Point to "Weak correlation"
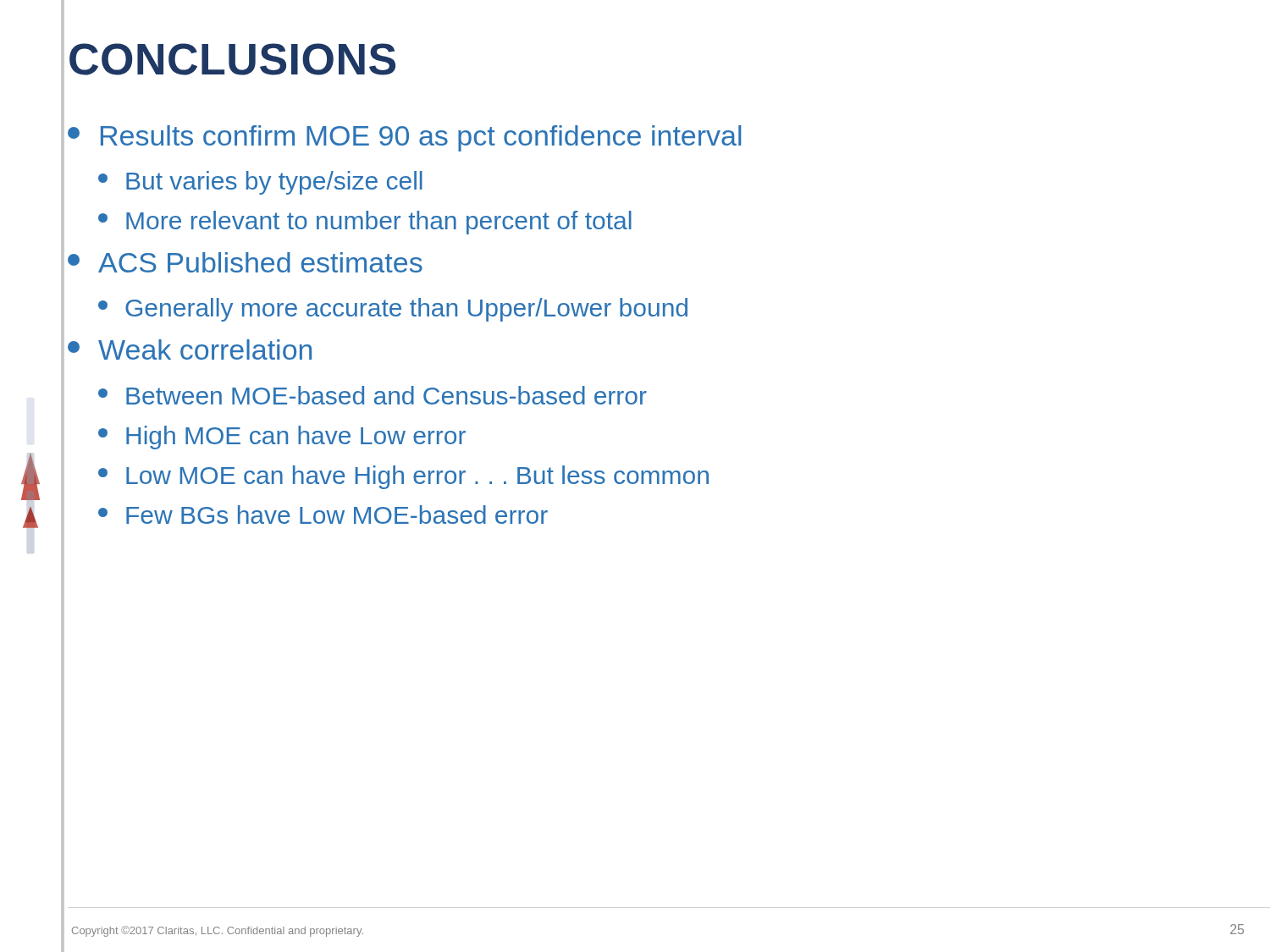Viewport: 1270px width, 952px height. tap(191, 350)
